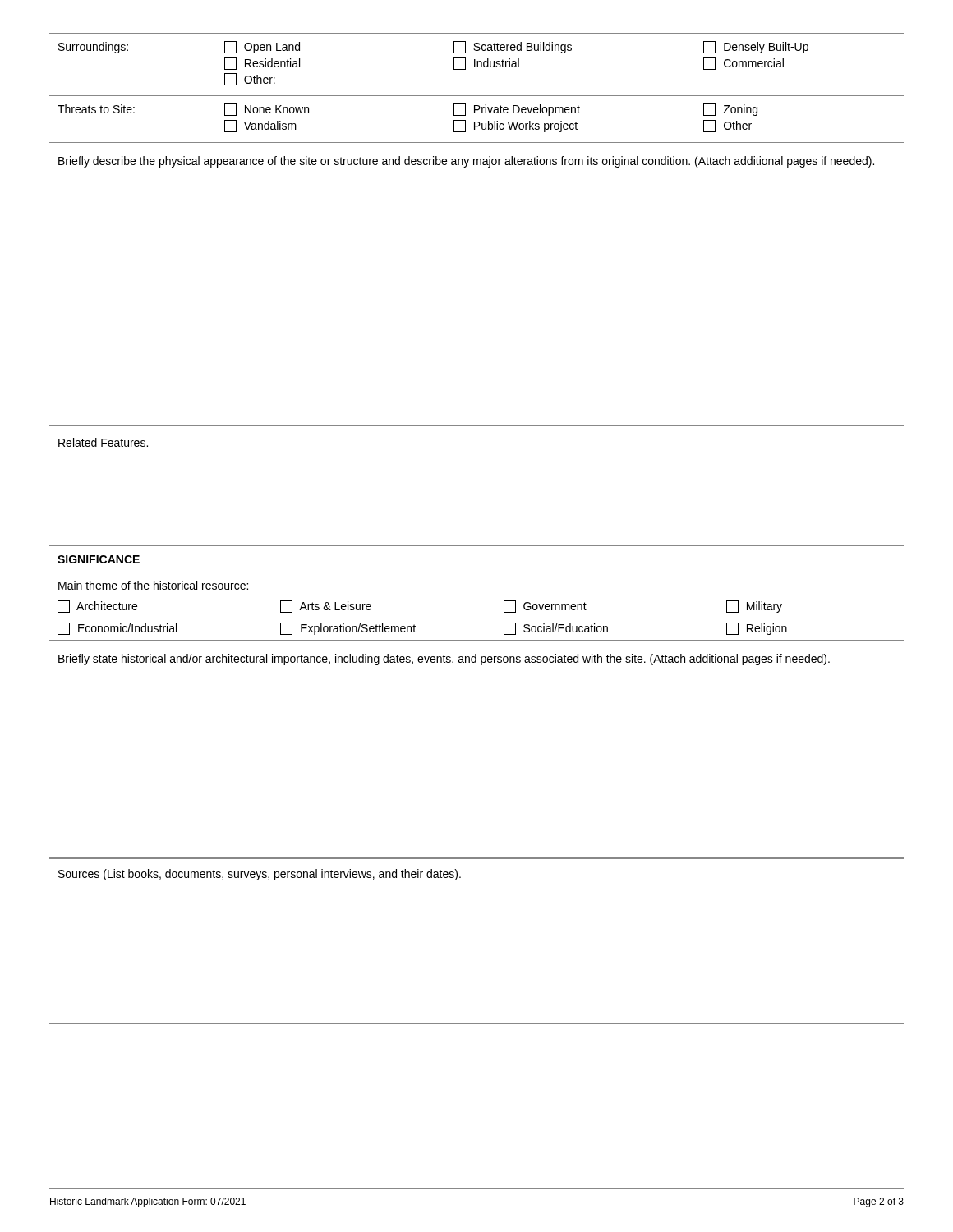Find the region starting "Briefly describe the physical appearance of the site"

pos(466,161)
